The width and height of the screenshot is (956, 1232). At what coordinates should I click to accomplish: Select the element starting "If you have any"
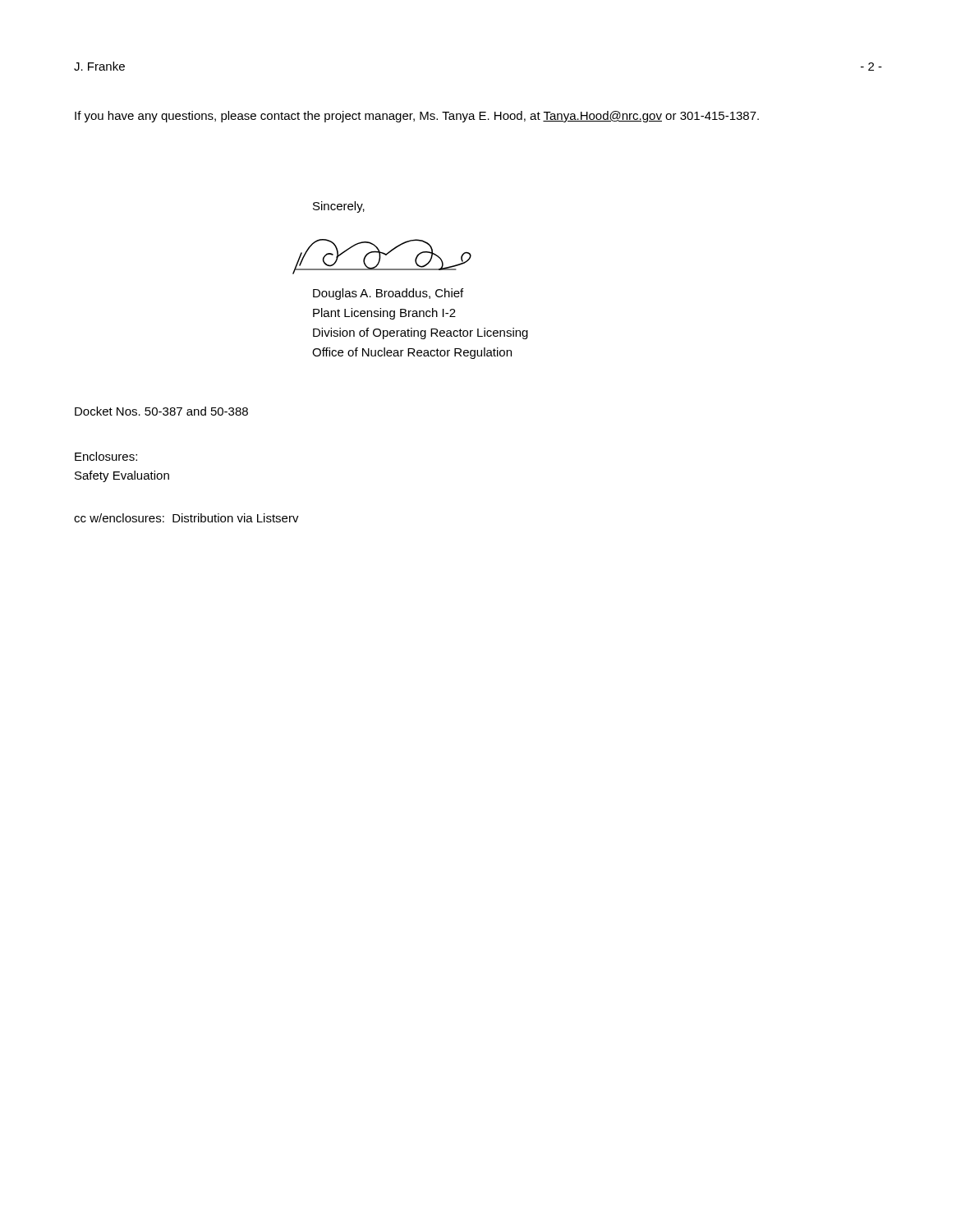click(417, 115)
